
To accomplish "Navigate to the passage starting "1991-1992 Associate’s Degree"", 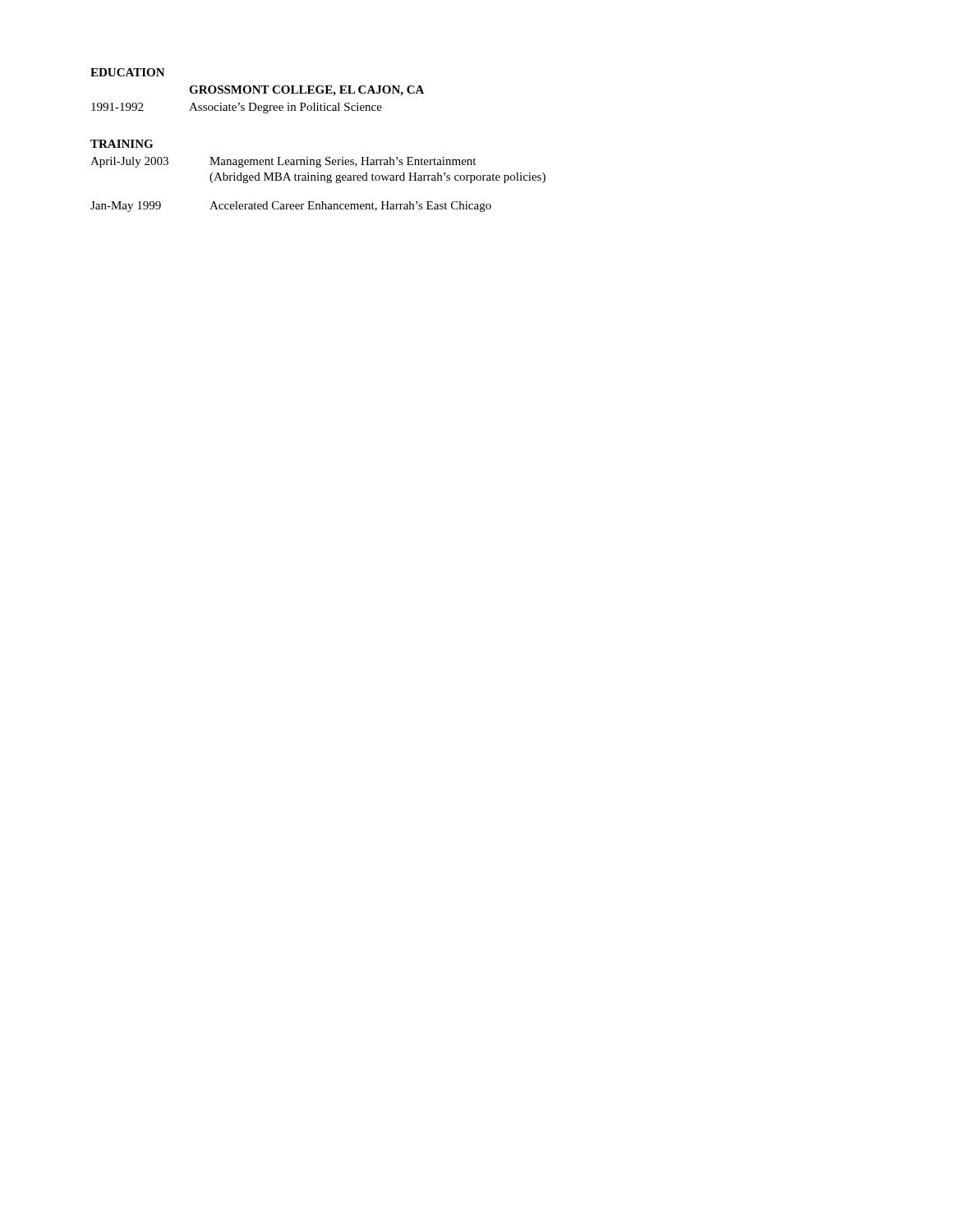I will pos(236,107).
